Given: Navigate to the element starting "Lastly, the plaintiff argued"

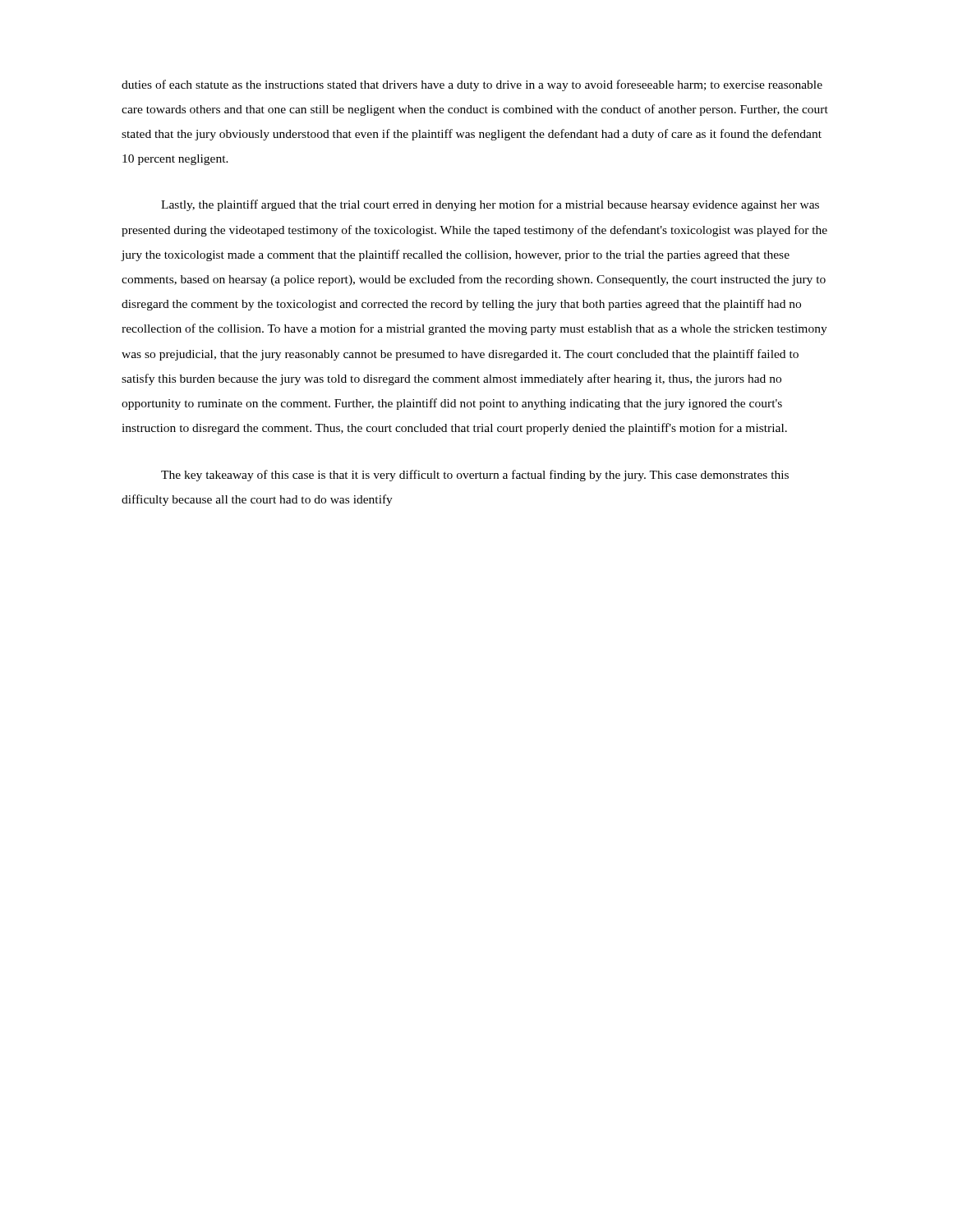Looking at the screenshot, I should click(476, 317).
